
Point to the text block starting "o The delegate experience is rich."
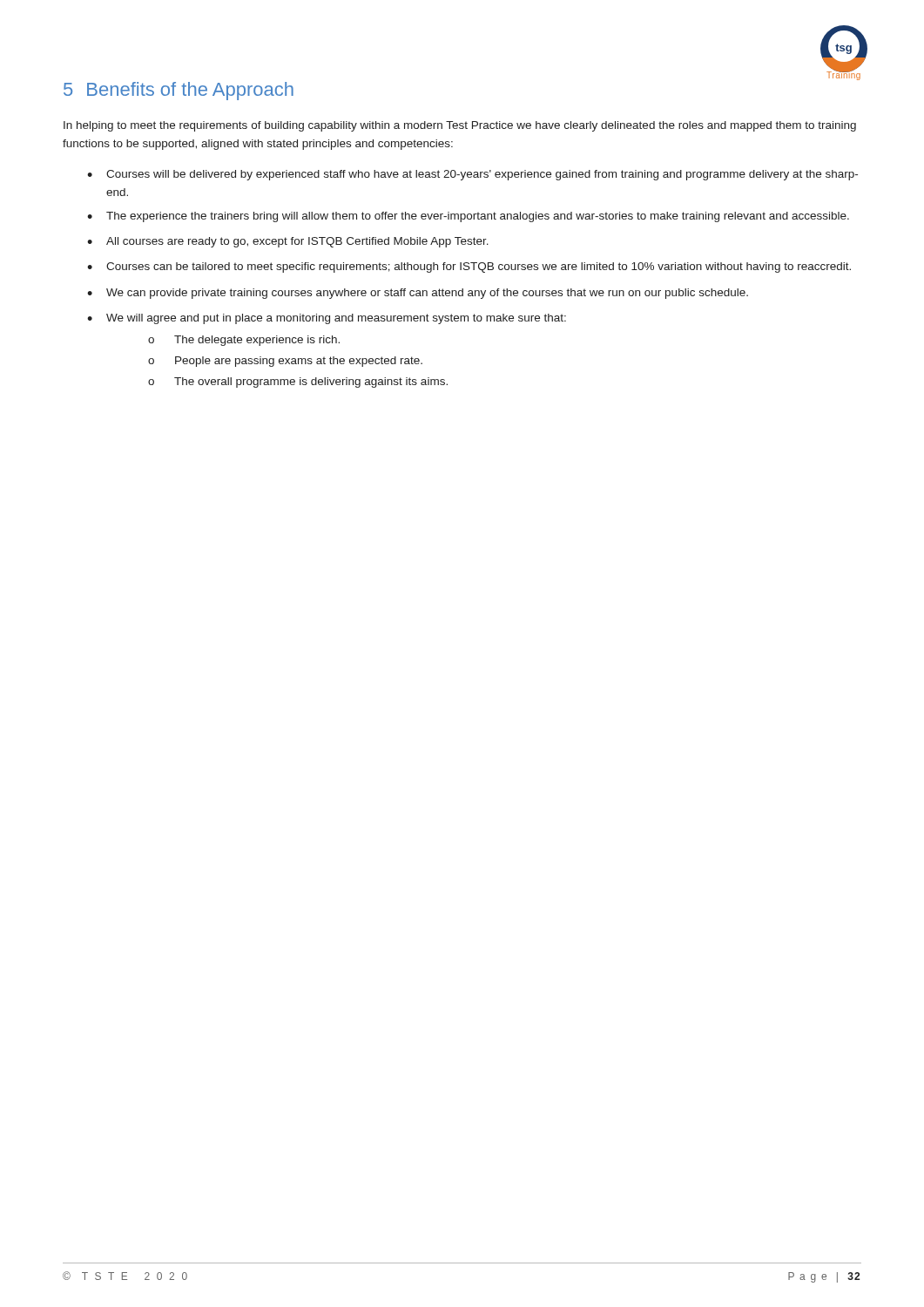[x=244, y=341]
